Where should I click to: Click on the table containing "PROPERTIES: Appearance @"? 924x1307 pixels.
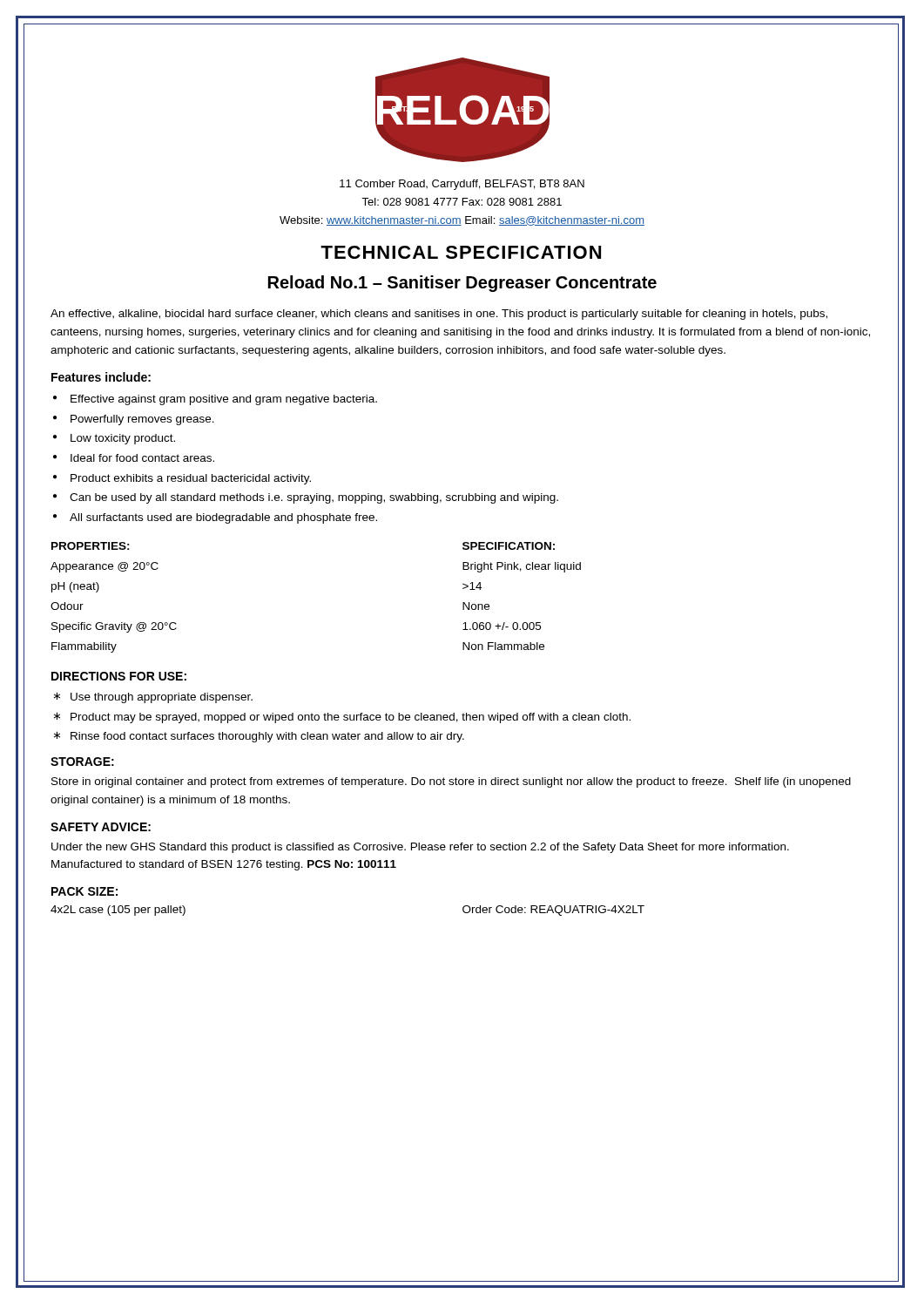click(462, 597)
